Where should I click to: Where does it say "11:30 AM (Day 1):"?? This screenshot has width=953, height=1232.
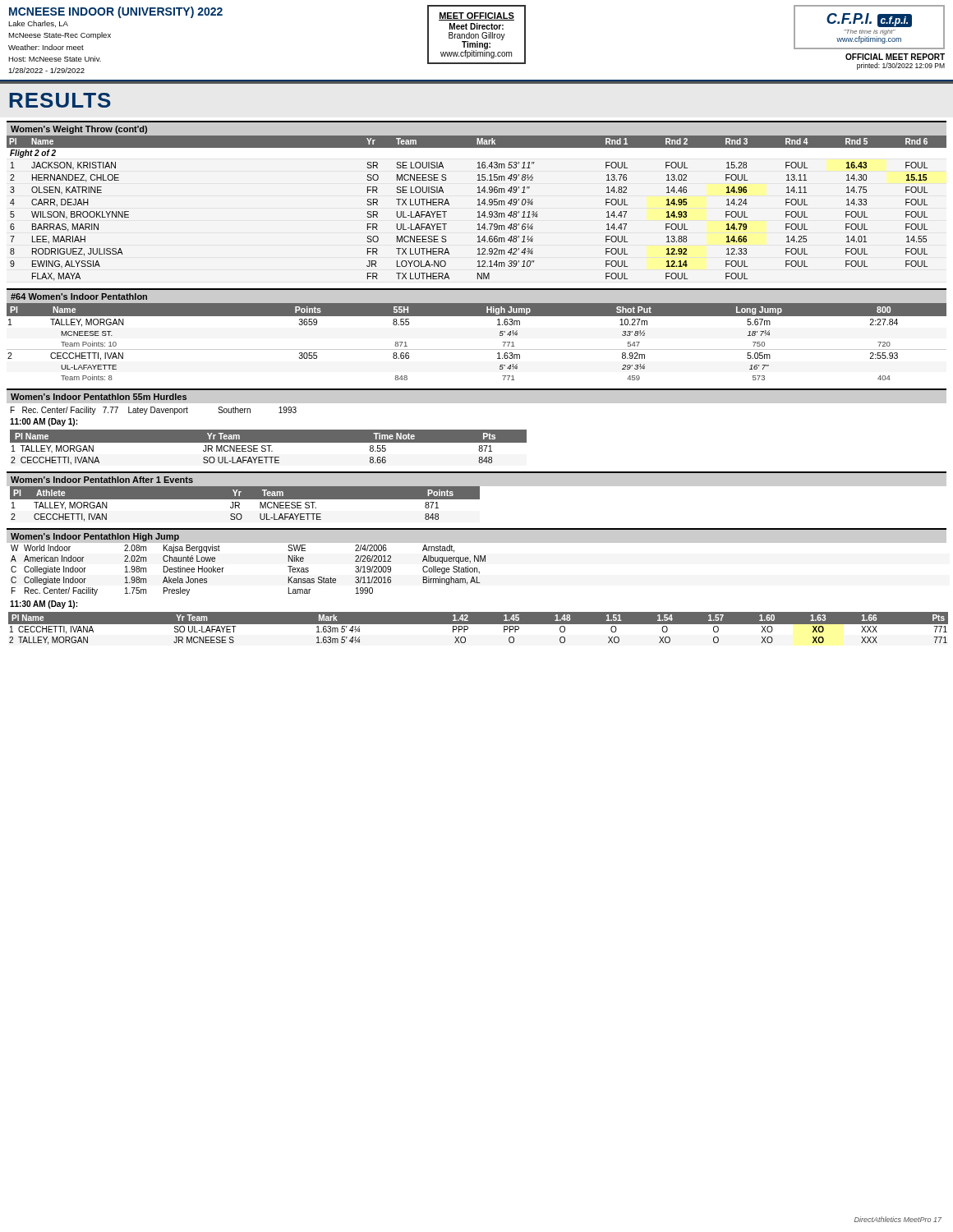[44, 604]
